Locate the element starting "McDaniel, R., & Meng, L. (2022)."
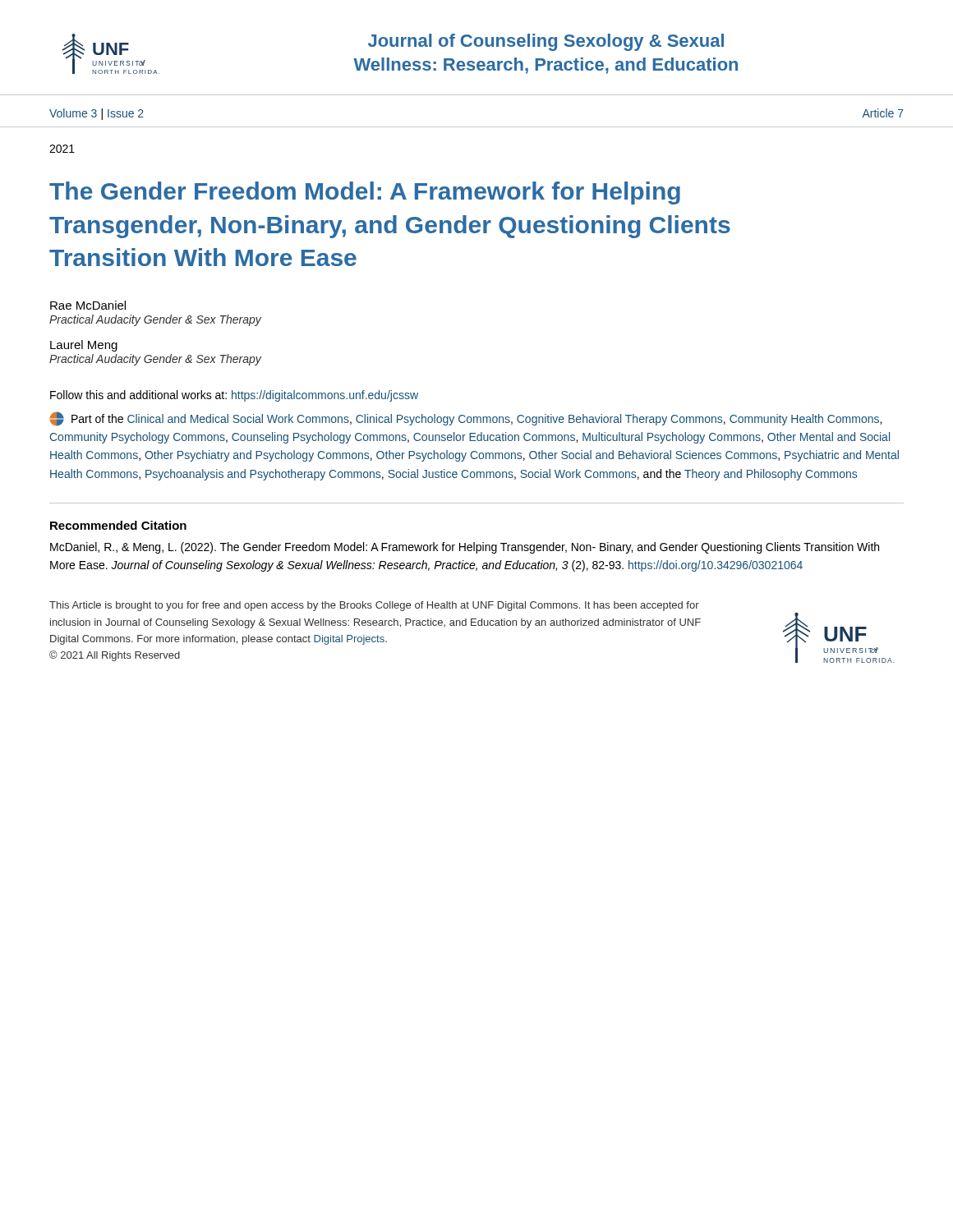Image resolution: width=953 pixels, height=1232 pixels. tap(465, 556)
